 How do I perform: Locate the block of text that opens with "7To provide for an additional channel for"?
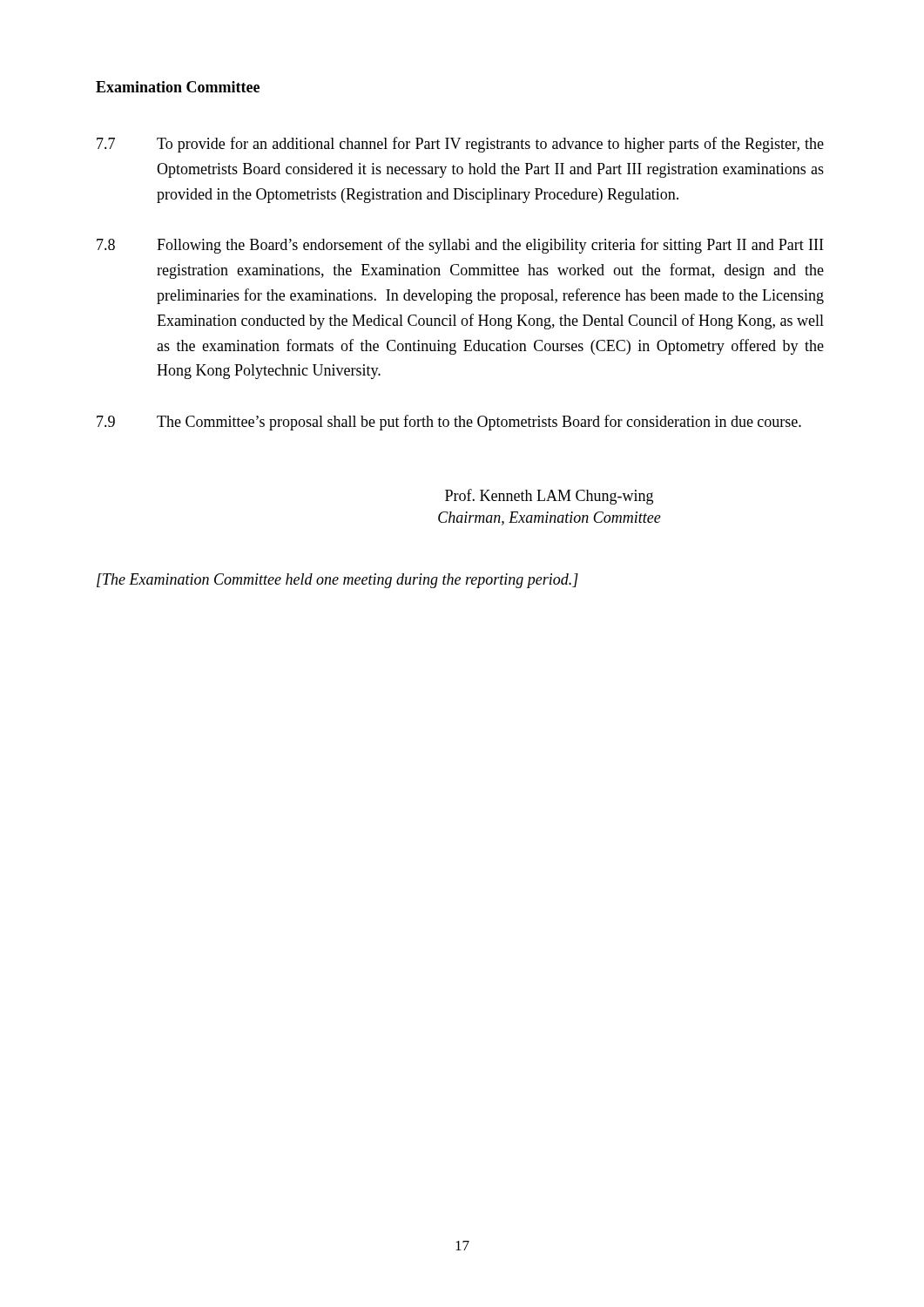coord(460,169)
